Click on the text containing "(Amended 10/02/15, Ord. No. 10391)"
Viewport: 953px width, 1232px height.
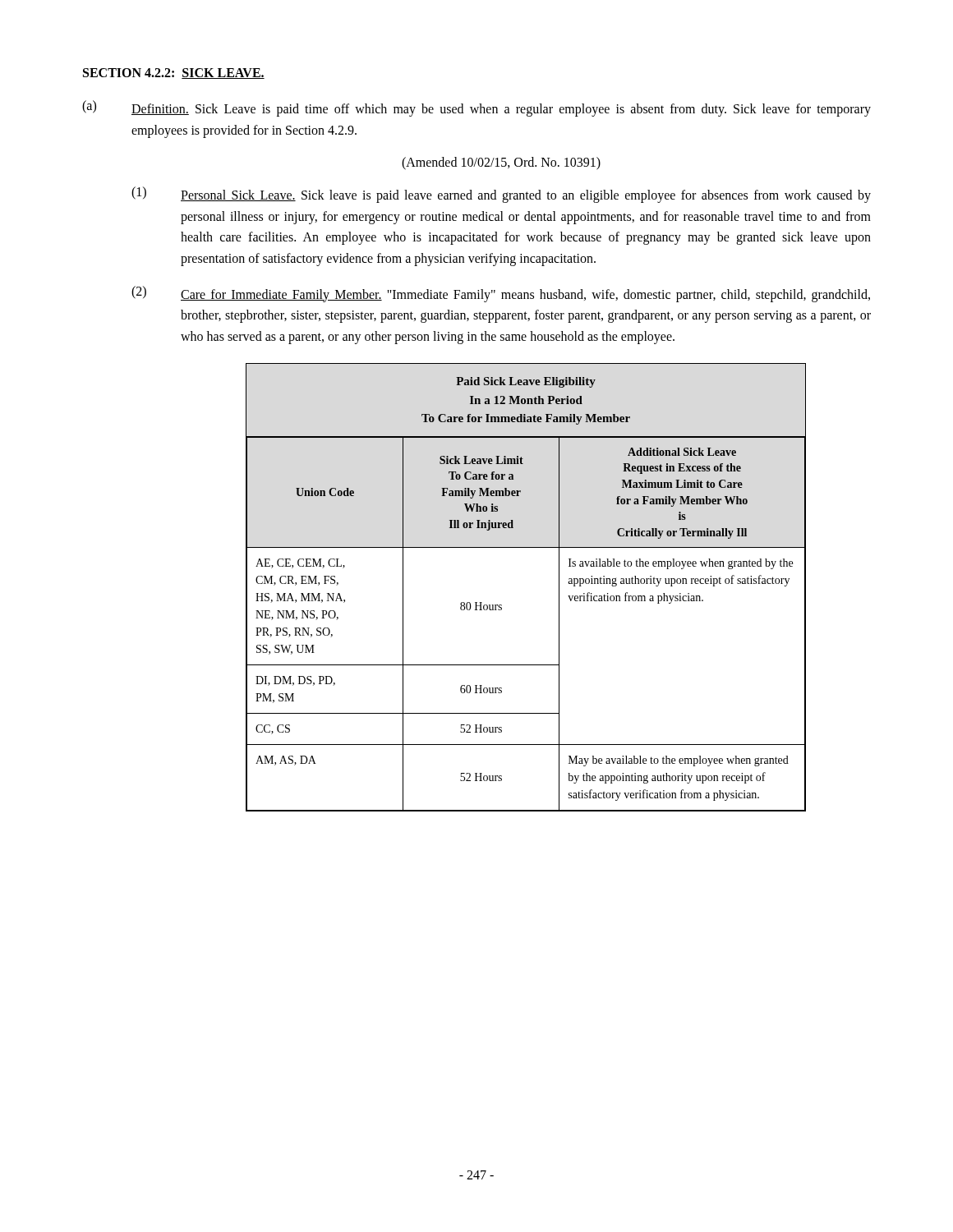(501, 162)
